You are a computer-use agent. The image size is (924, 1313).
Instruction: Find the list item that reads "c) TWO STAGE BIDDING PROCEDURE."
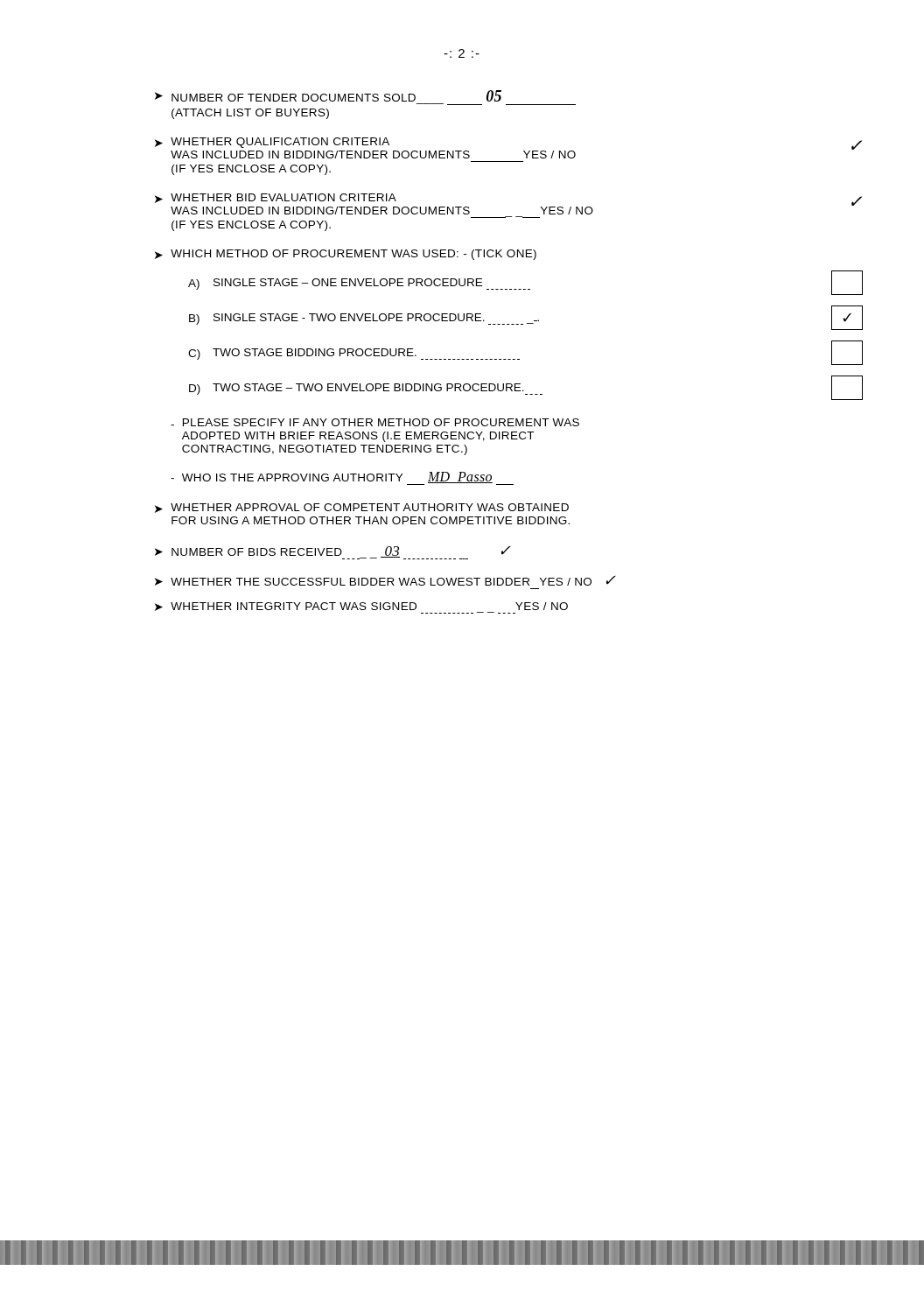pyautogui.click(x=525, y=353)
